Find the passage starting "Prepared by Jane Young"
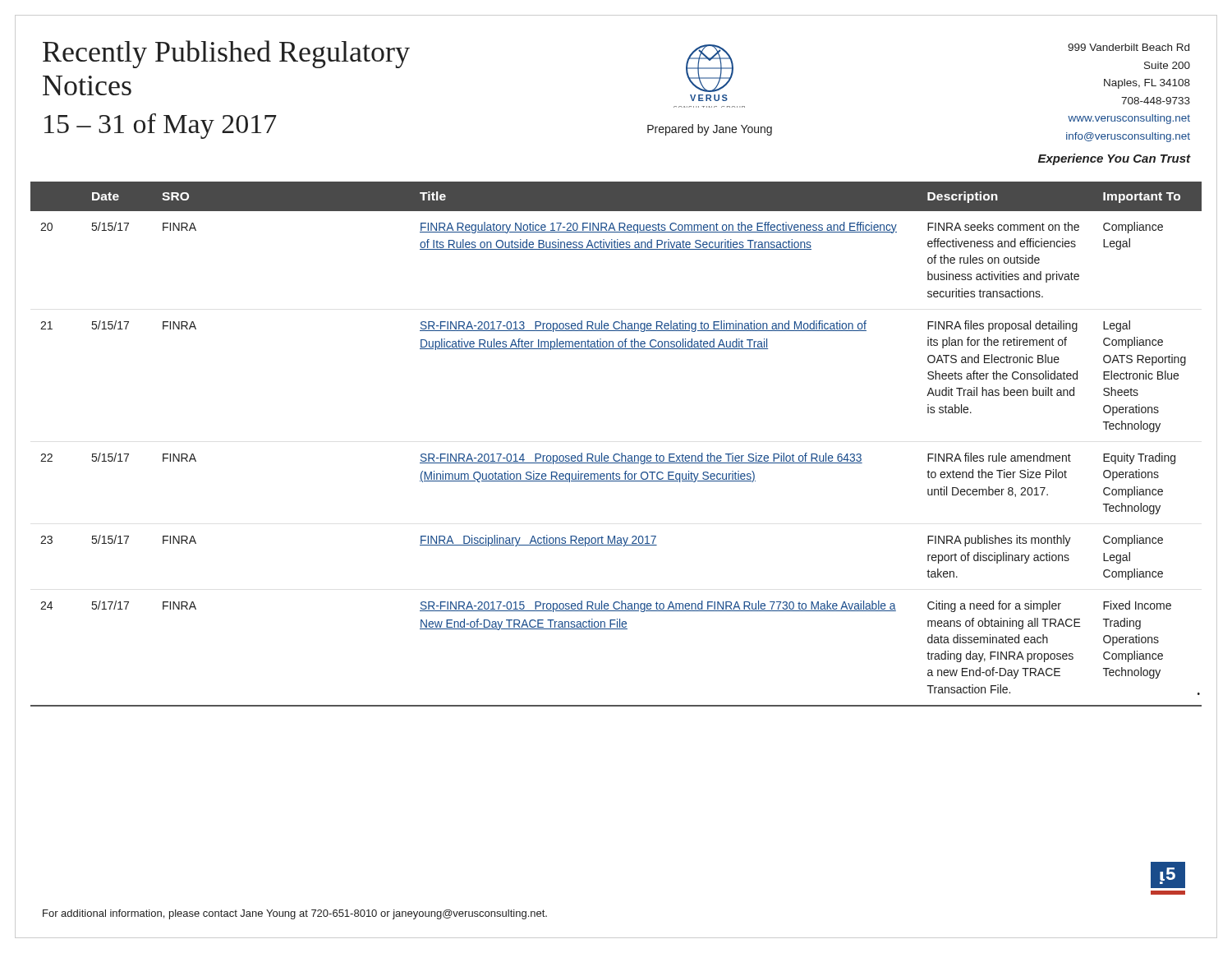 tap(710, 129)
